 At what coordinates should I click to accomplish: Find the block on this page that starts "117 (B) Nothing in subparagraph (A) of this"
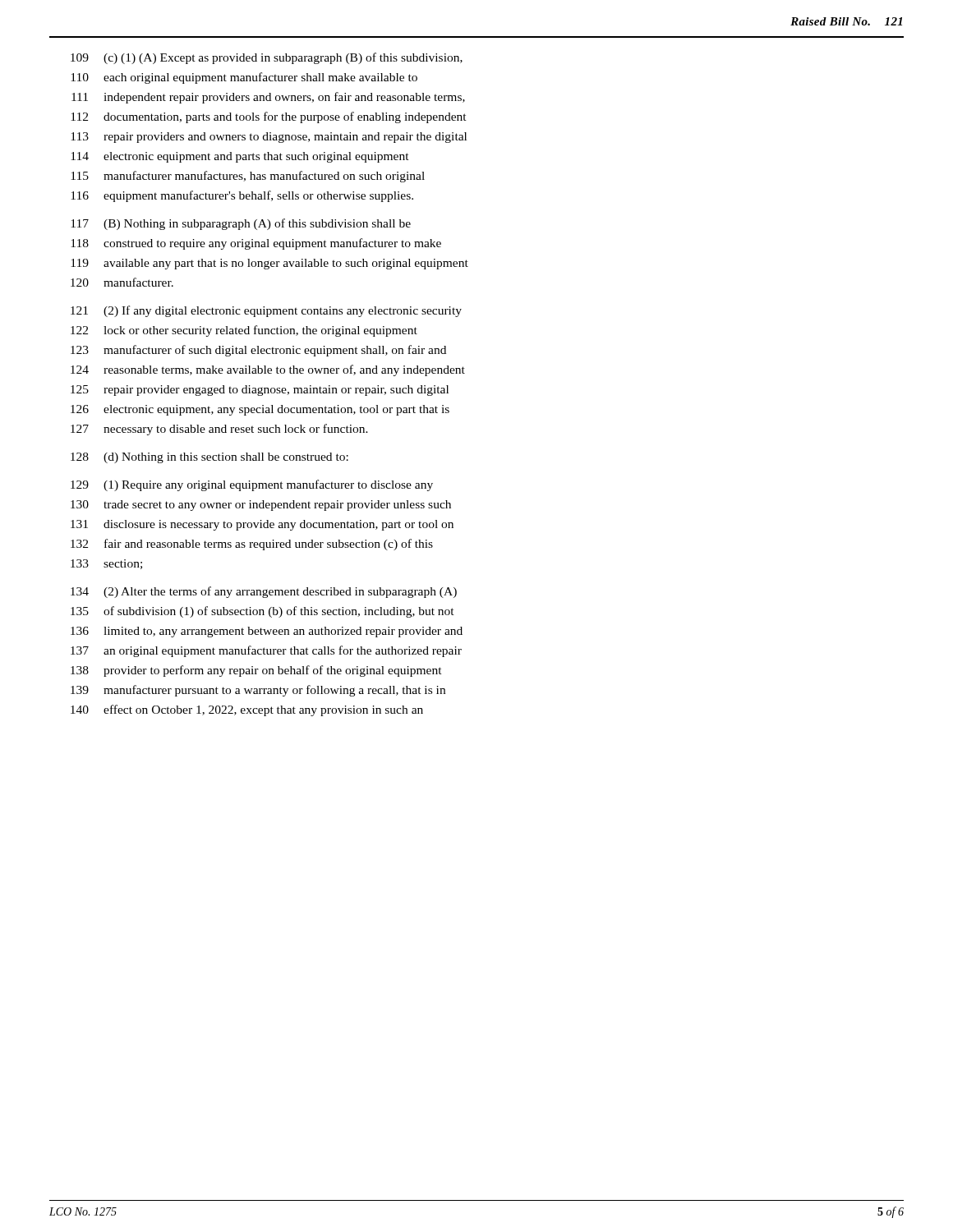click(x=476, y=253)
